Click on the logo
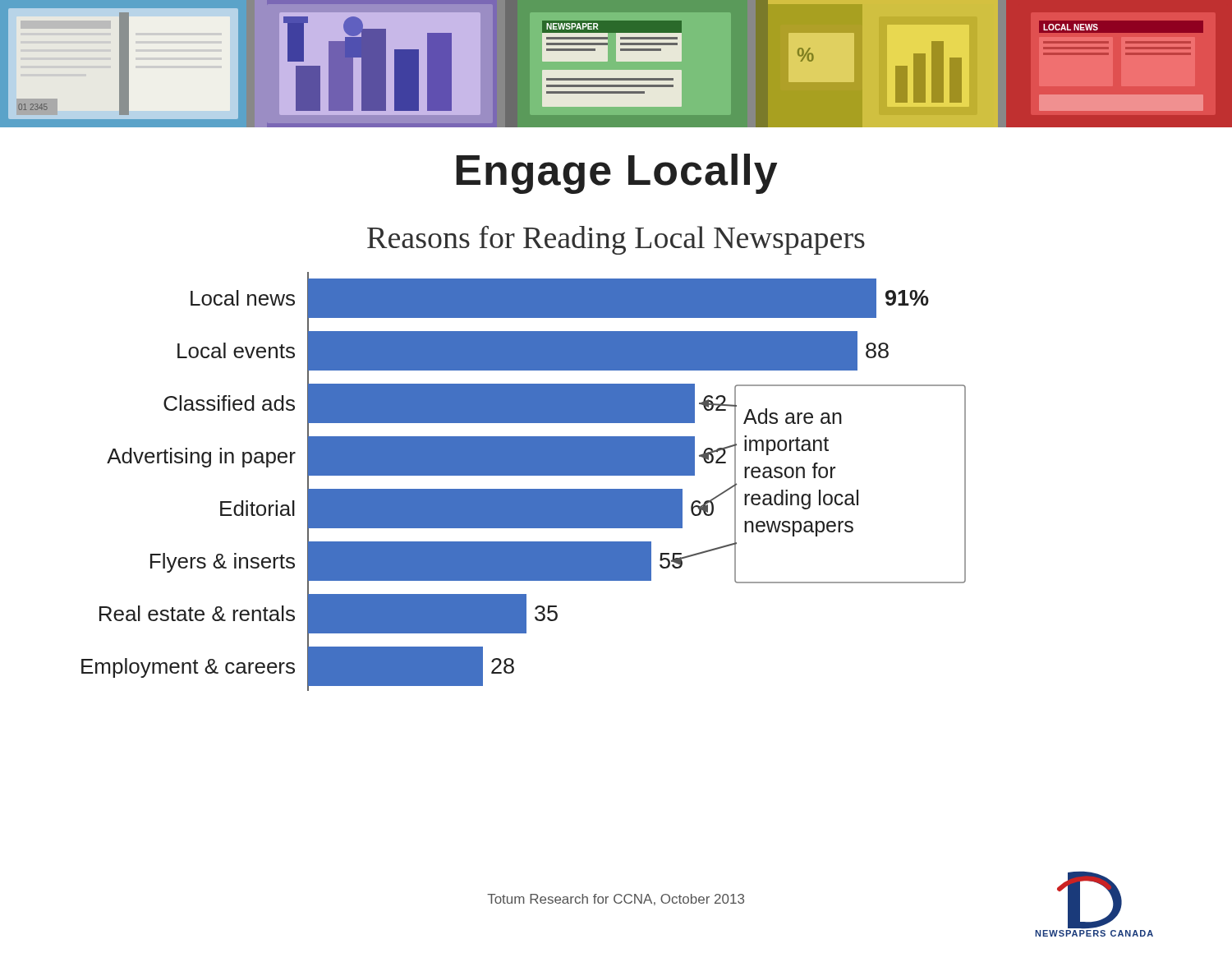Viewport: 1232px width, 953px height. (1109, 901)
